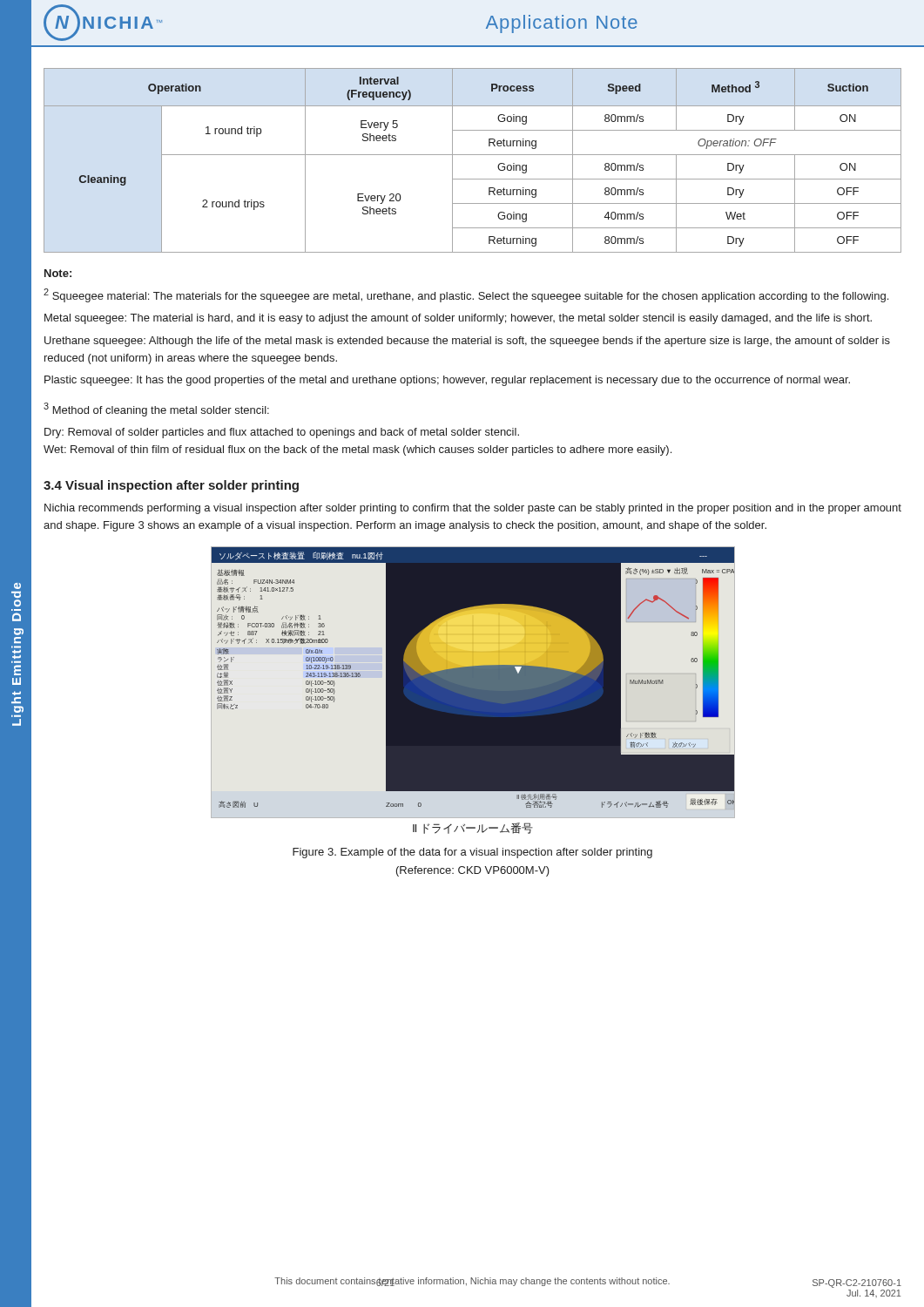Find the element starting "Dry: Removal of solder particles and flux attached"
The width and height of the screenshot is (924, 1307).
(x=358, y=440)
